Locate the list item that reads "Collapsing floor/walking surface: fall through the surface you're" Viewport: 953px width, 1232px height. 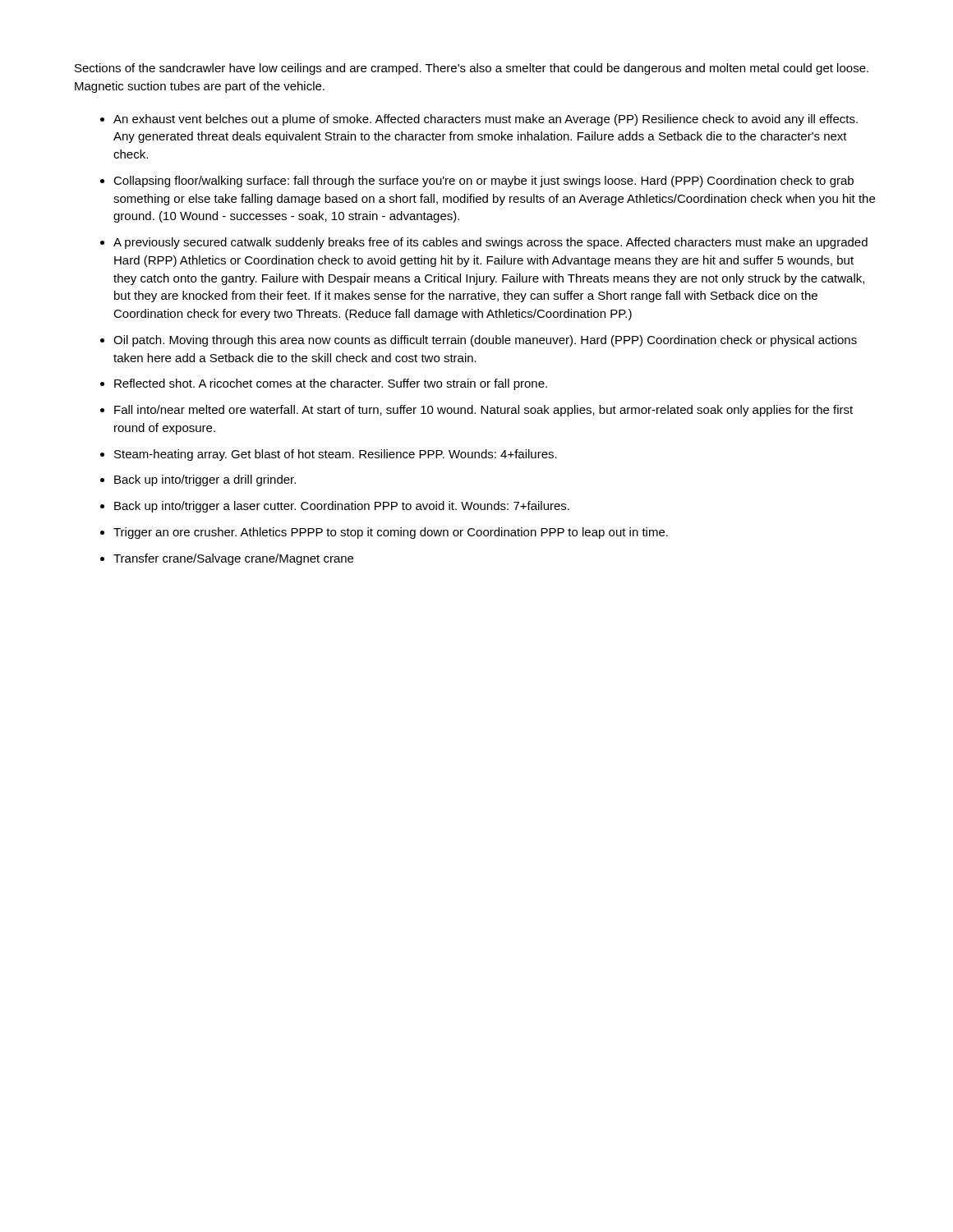495,198
